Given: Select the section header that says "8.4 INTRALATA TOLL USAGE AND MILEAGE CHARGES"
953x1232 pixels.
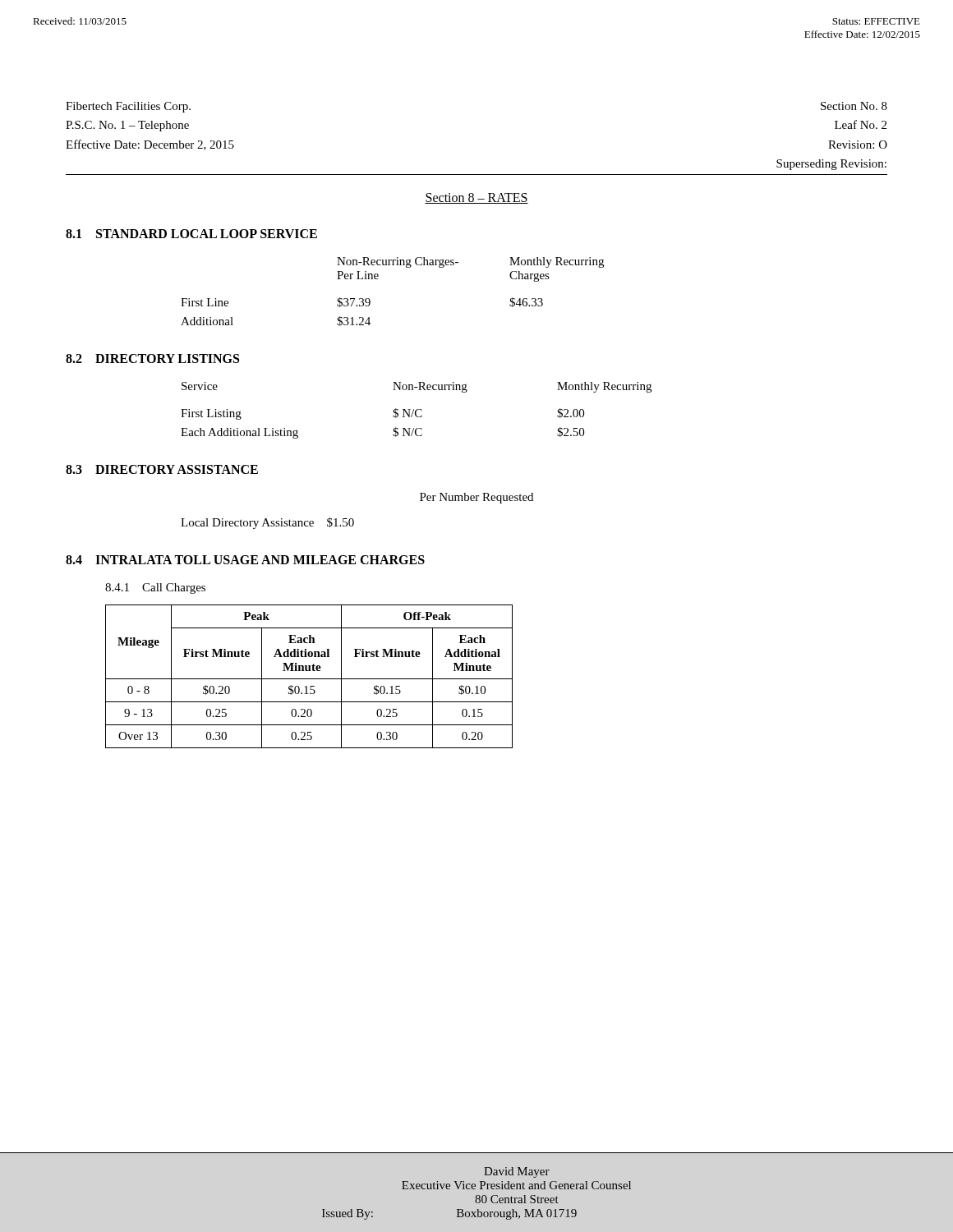Looking at the screenshot, I should [245, 560].
